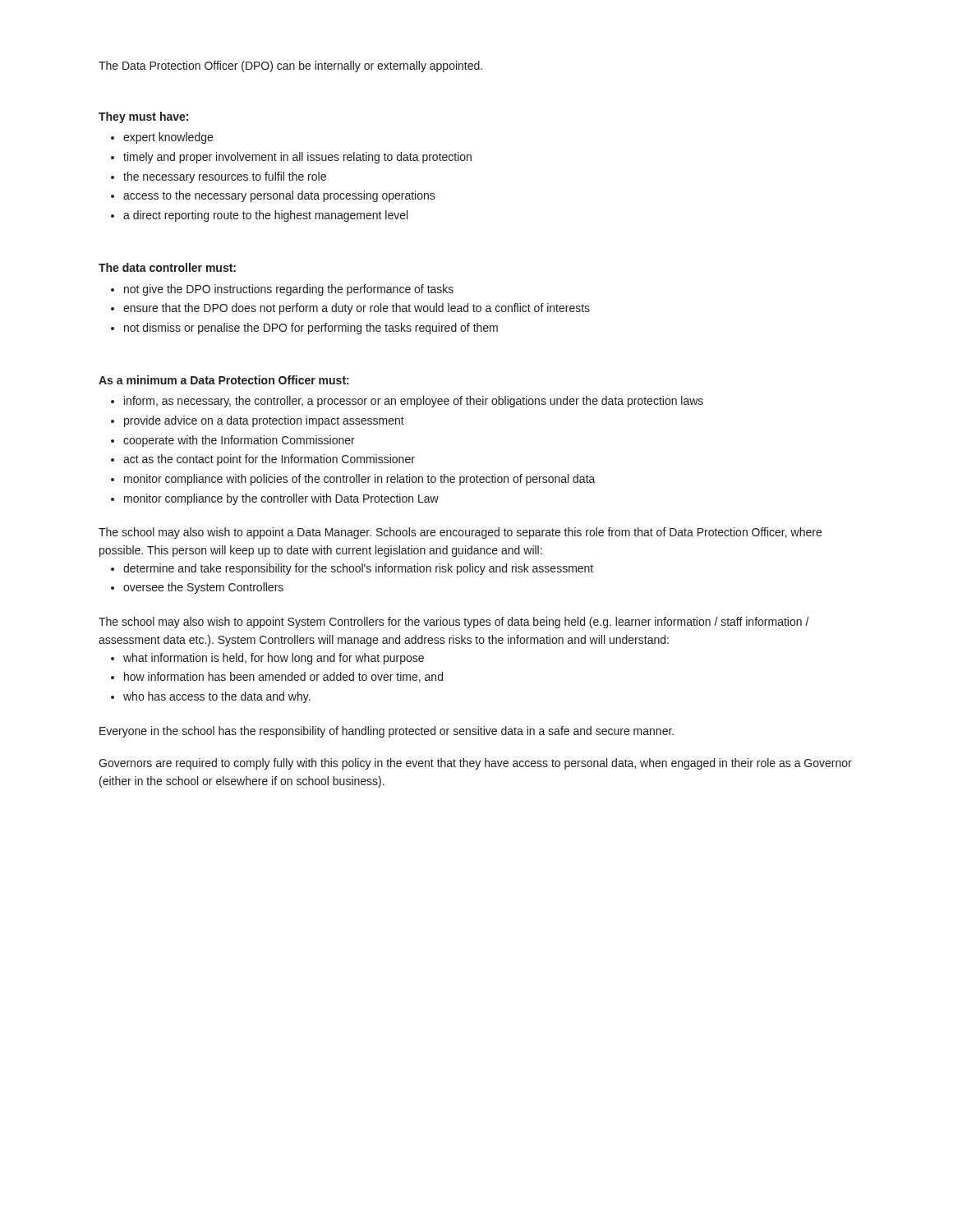Click the passage that begins "oversee the System"
Viewport: 953px width, 1232px height.
(x=203, y=588)
